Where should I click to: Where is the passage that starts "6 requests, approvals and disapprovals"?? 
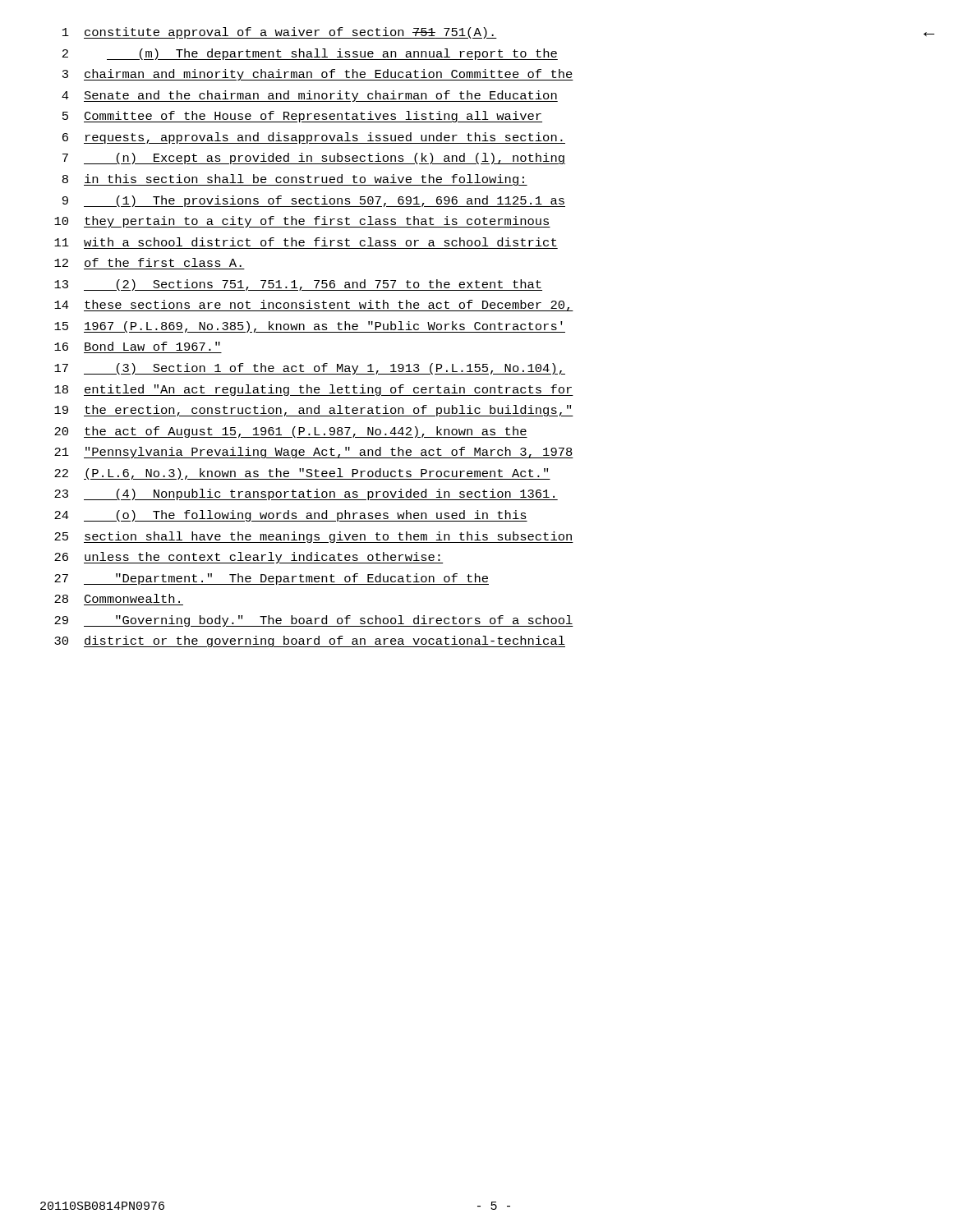click(x=302, y=138)
